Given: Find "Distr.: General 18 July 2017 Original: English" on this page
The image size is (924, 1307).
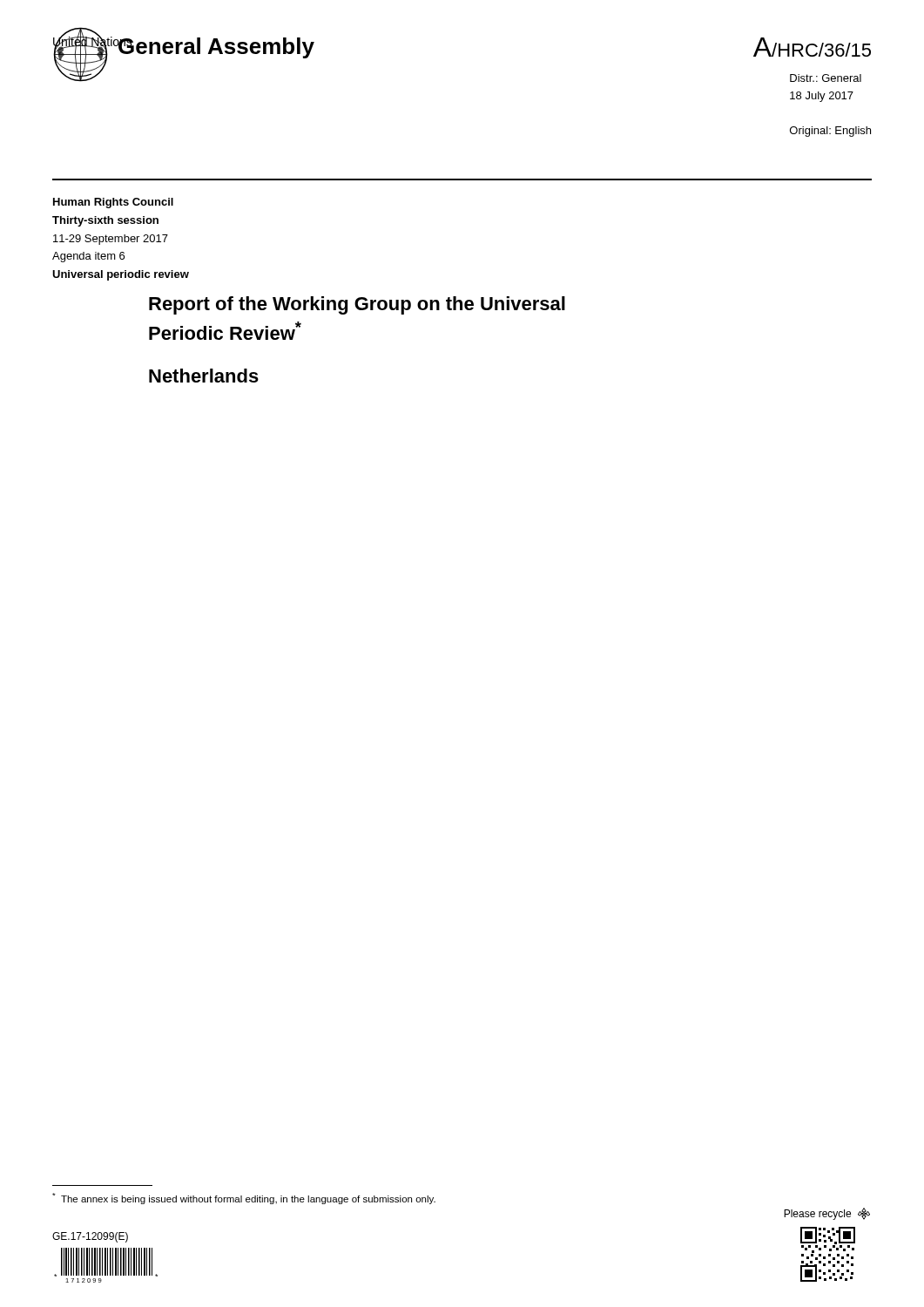Looking at the screenshot, I should click(x=830, y=104).
